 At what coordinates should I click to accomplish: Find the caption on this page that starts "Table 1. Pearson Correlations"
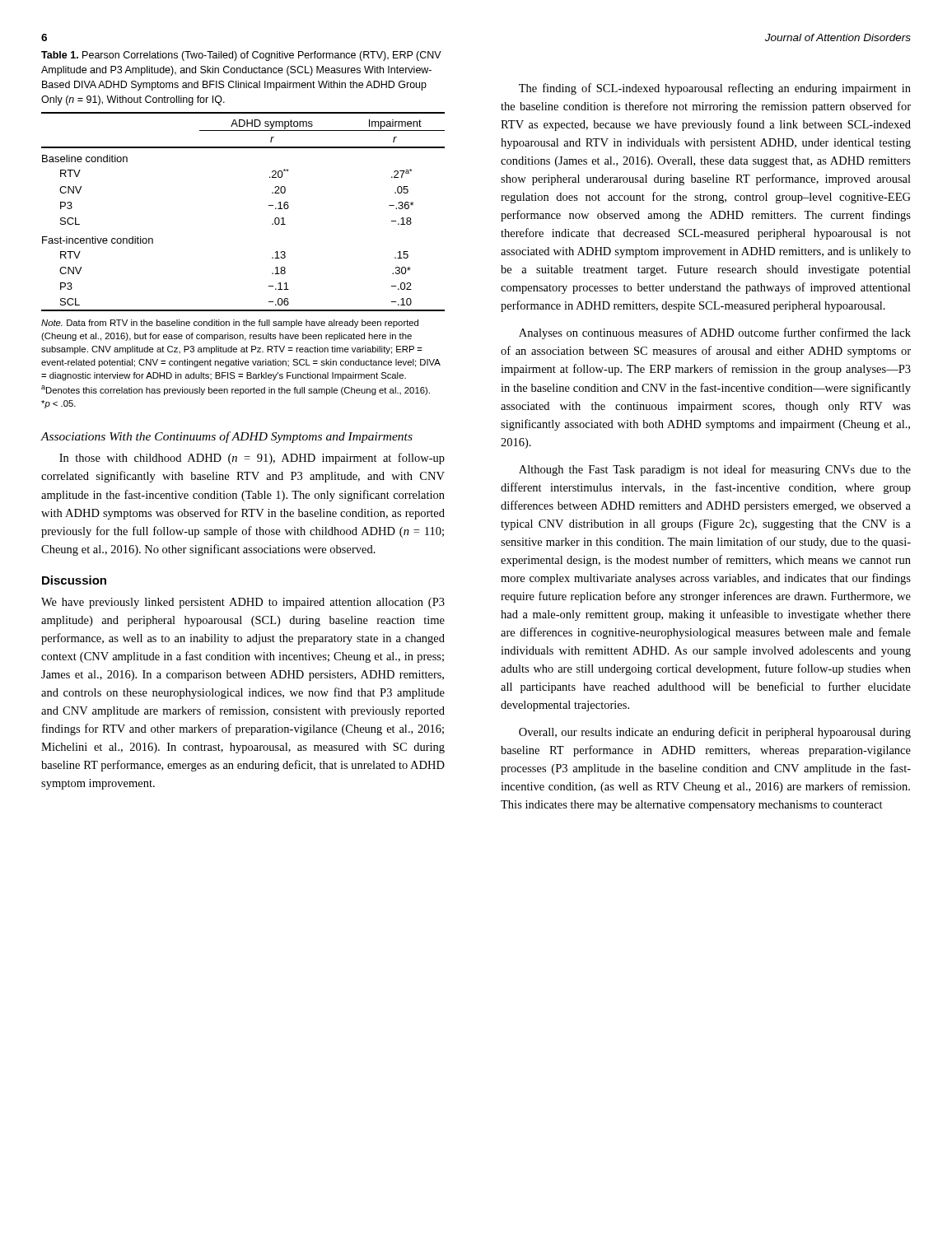click(x=241, y=77)
